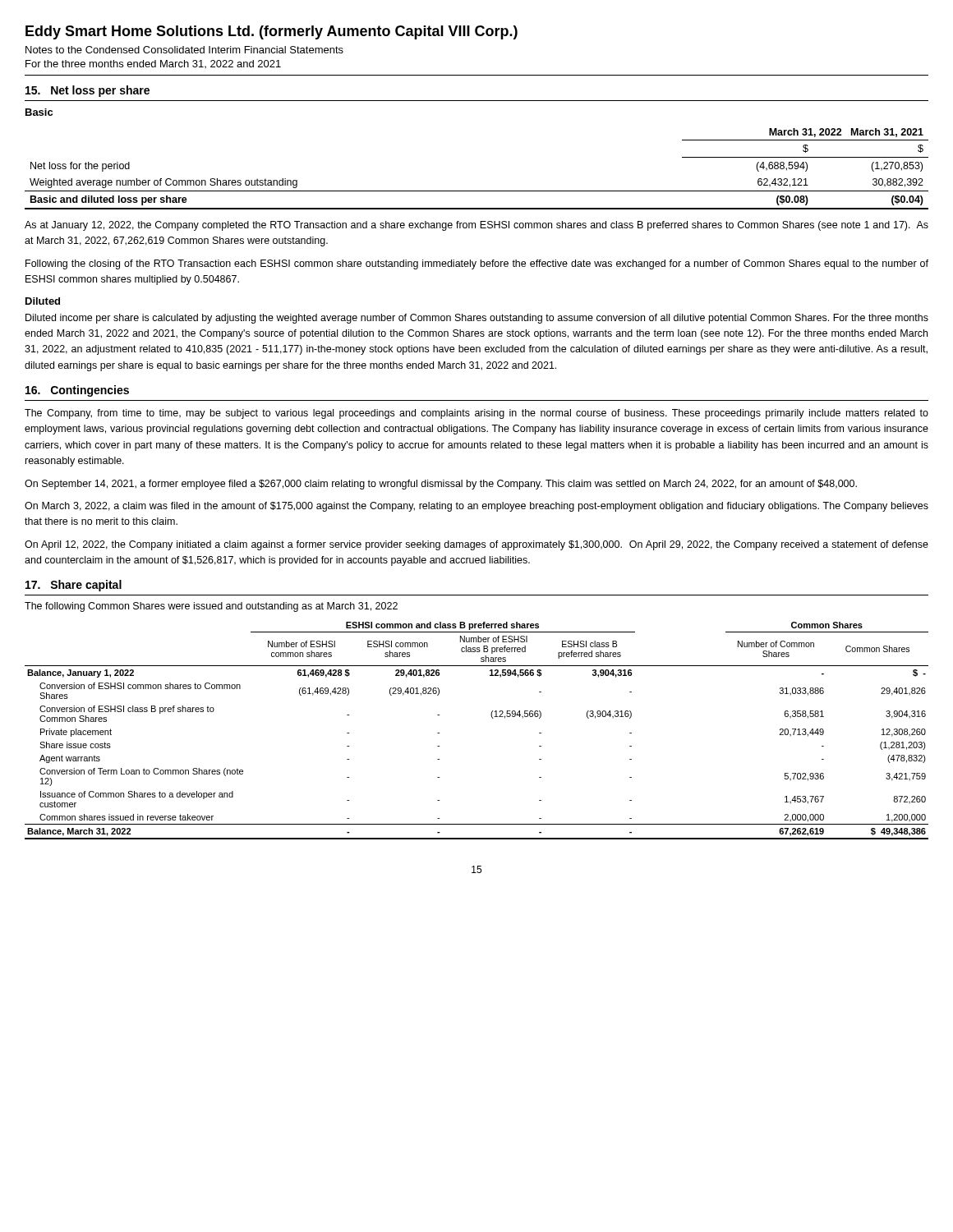Image resolution: width=953 pixels, height=1232 pixels.
Task: Where does it say "17. Share capital"?
Action: 73,585
